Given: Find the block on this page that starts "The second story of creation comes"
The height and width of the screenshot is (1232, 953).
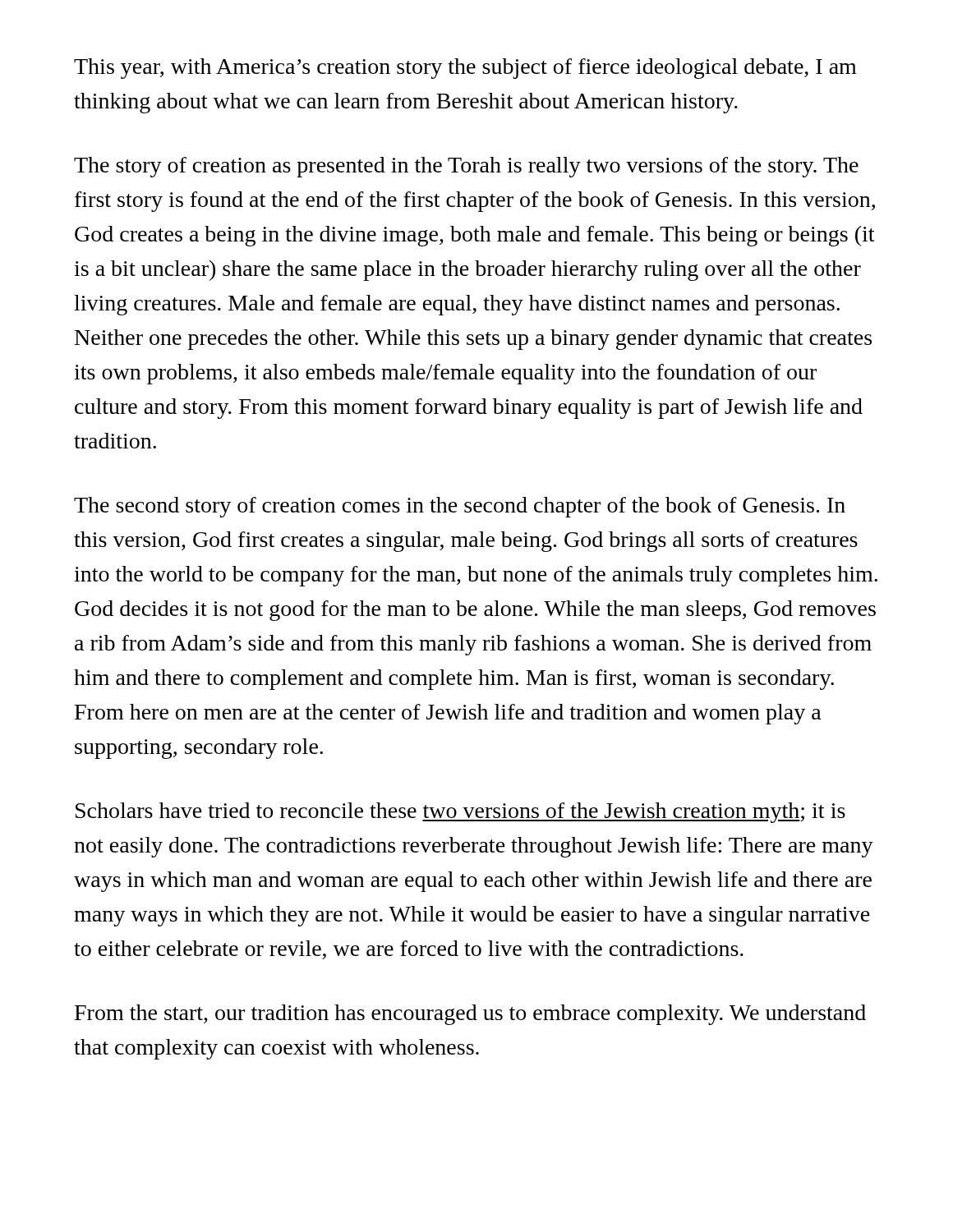Looking at the screenshot, I should pos(476,625).
